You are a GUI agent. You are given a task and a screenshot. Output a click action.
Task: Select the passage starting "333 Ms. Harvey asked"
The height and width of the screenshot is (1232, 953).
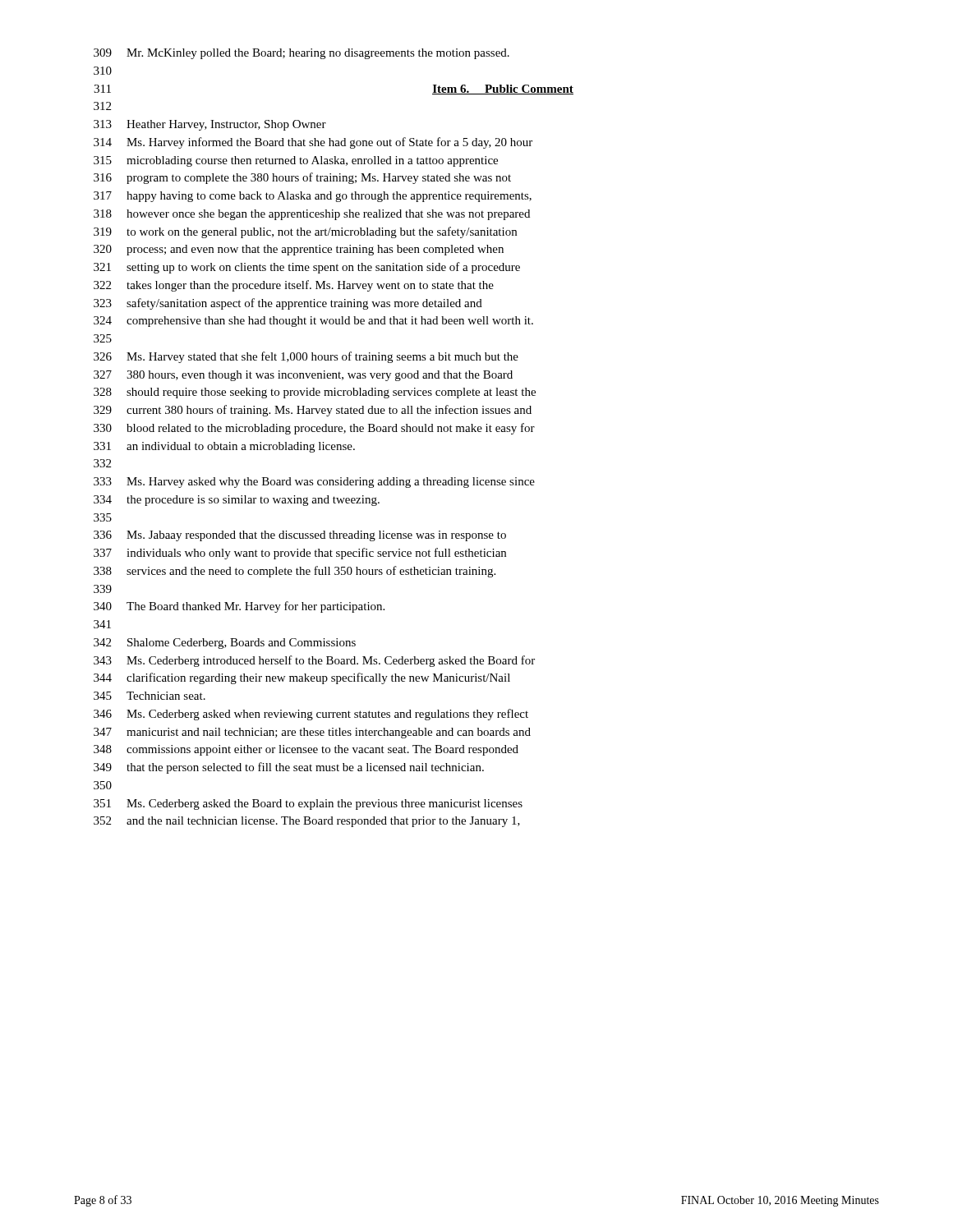[476, 482]
